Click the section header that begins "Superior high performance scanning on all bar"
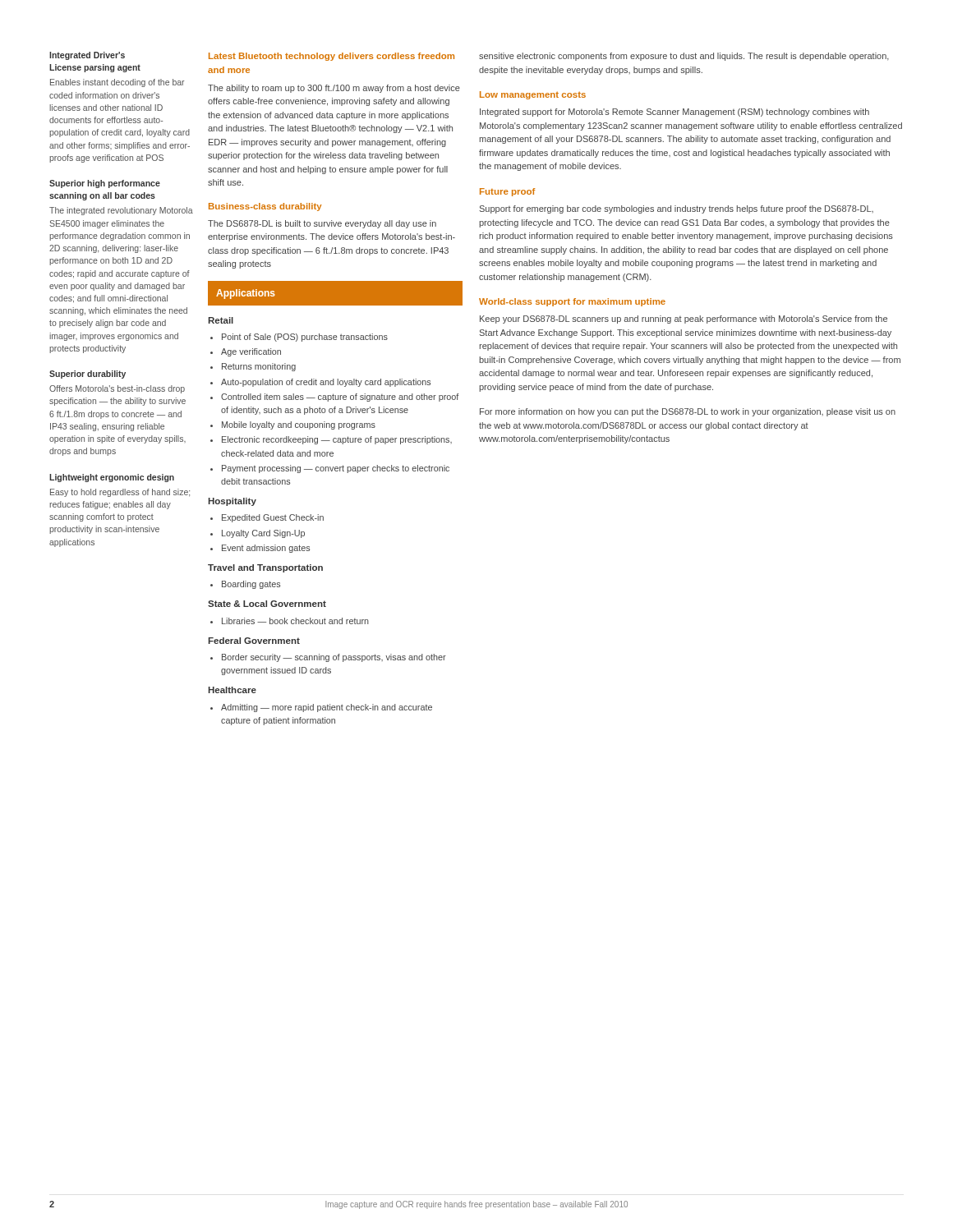This screenshot has height=1232, width=953. click(x=121, y=190)
